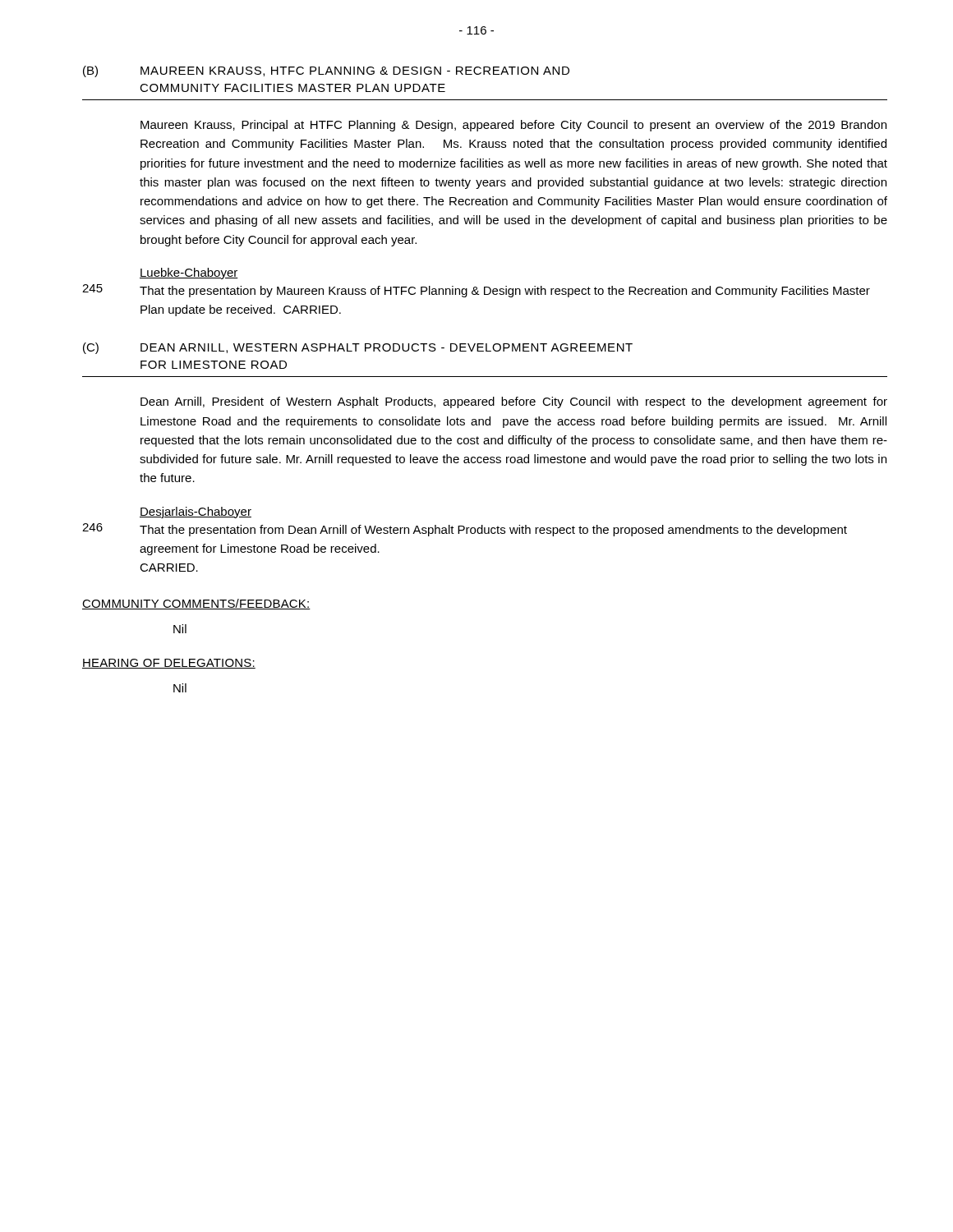This screenshot has width=953, height=1232.
Task: Click the passage that begins "That the presentation by Maureen Krauss of"
Action: point(505,300)
